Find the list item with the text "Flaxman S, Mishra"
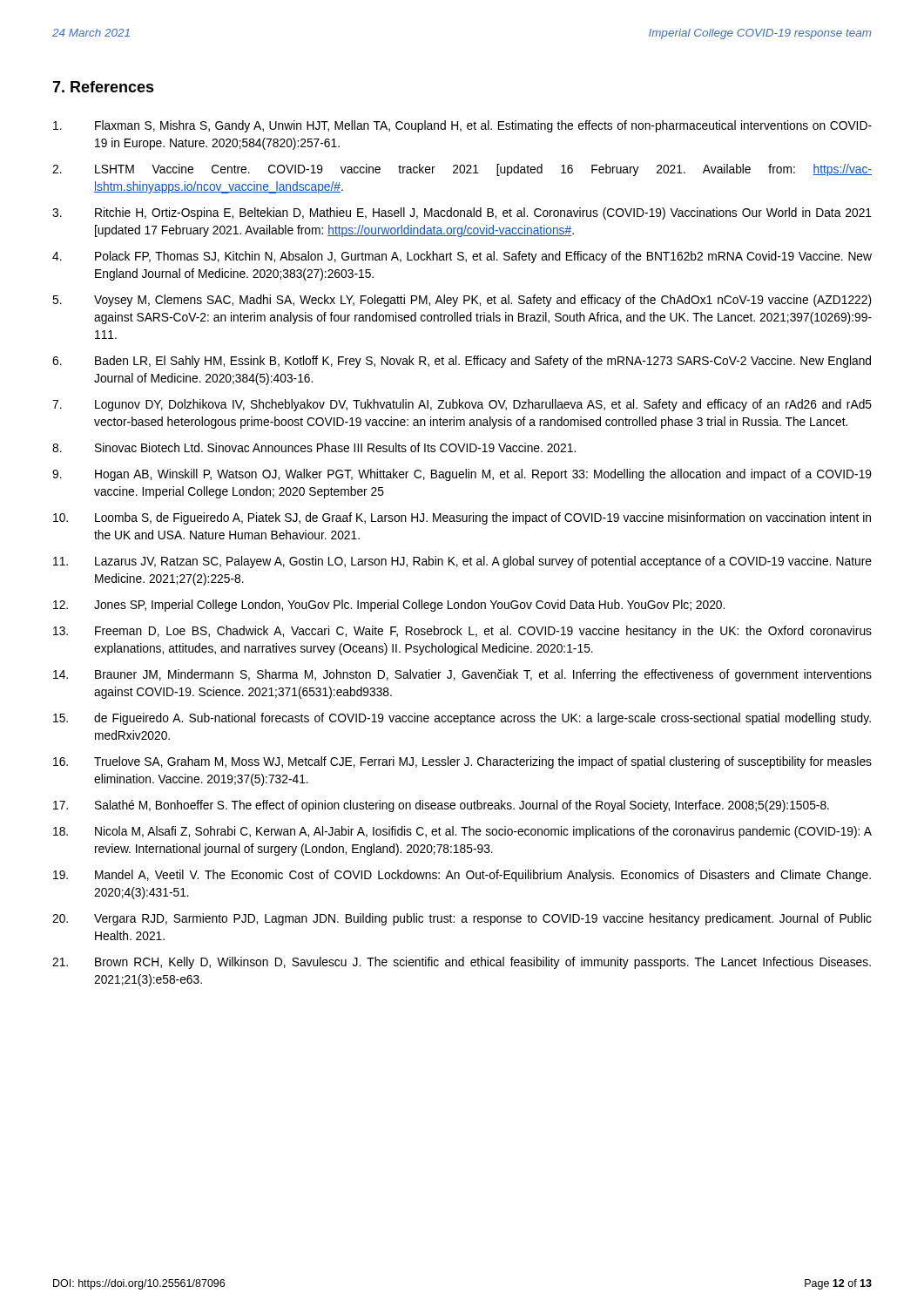Screen dimensions: 1307x924 coord(462,135)
